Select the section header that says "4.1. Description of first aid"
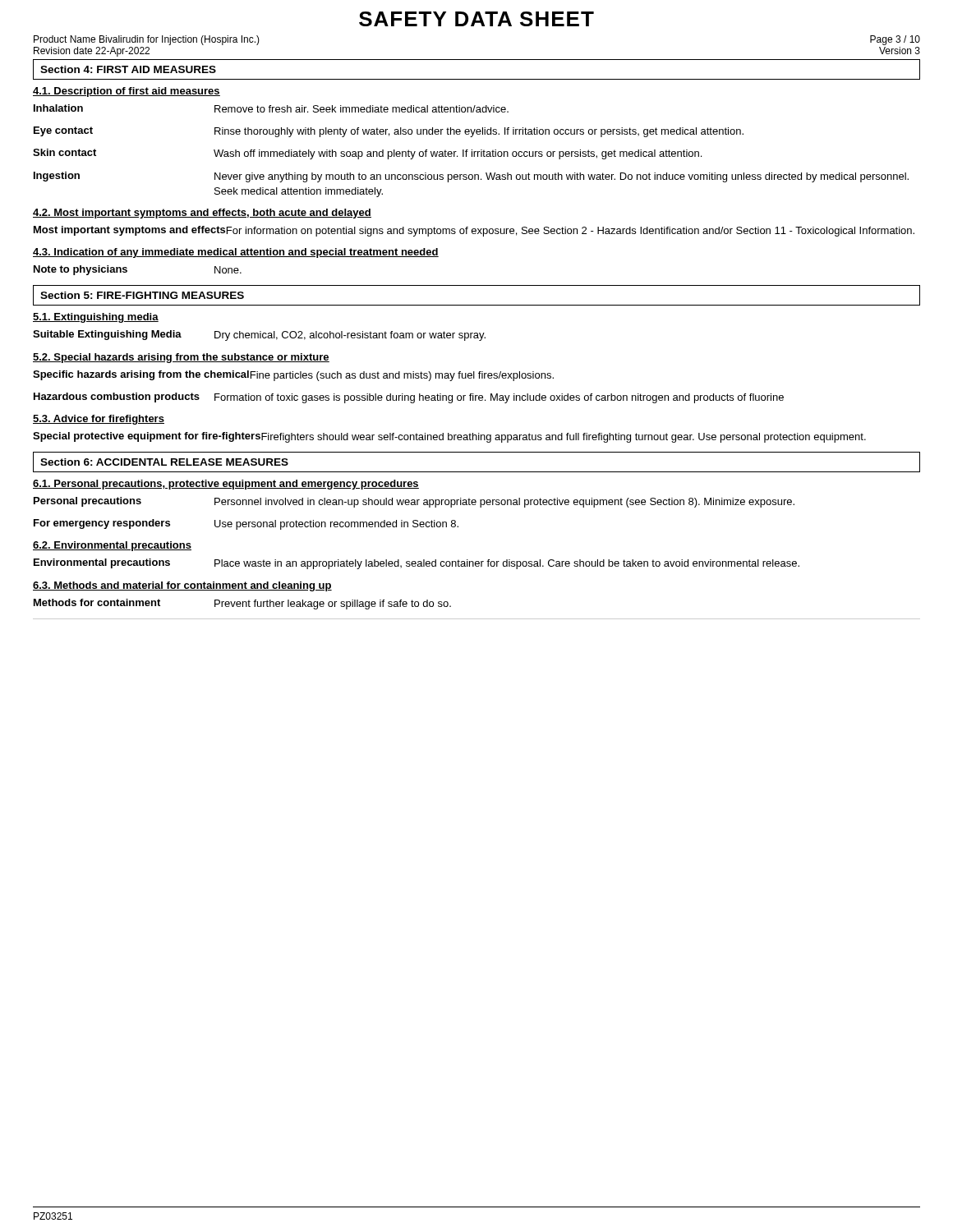Screen dimensions: 1232x953 pyautogui.click(x=126, y=91)
